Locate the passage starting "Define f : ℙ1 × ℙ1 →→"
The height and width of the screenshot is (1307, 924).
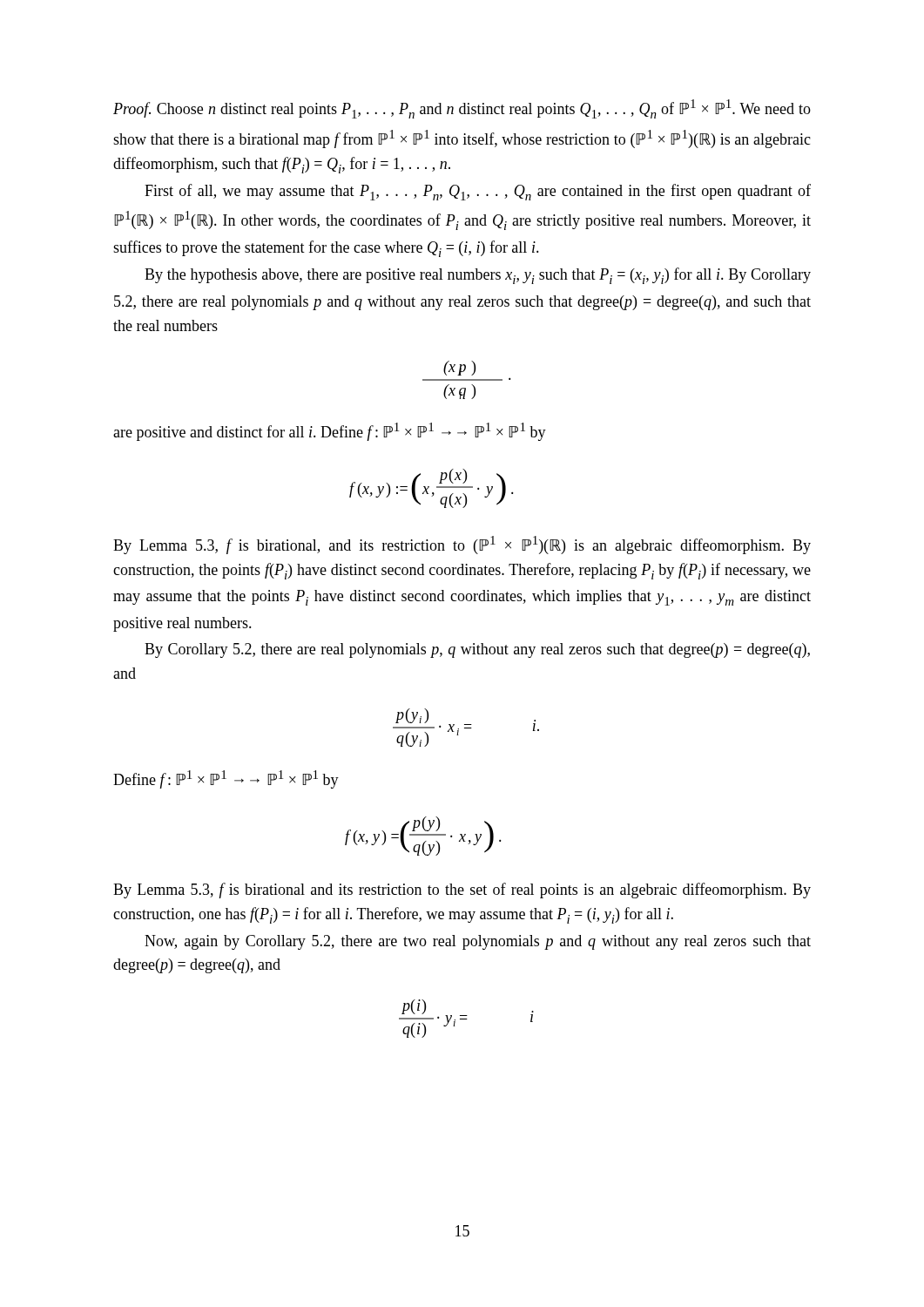pos(226,779)
